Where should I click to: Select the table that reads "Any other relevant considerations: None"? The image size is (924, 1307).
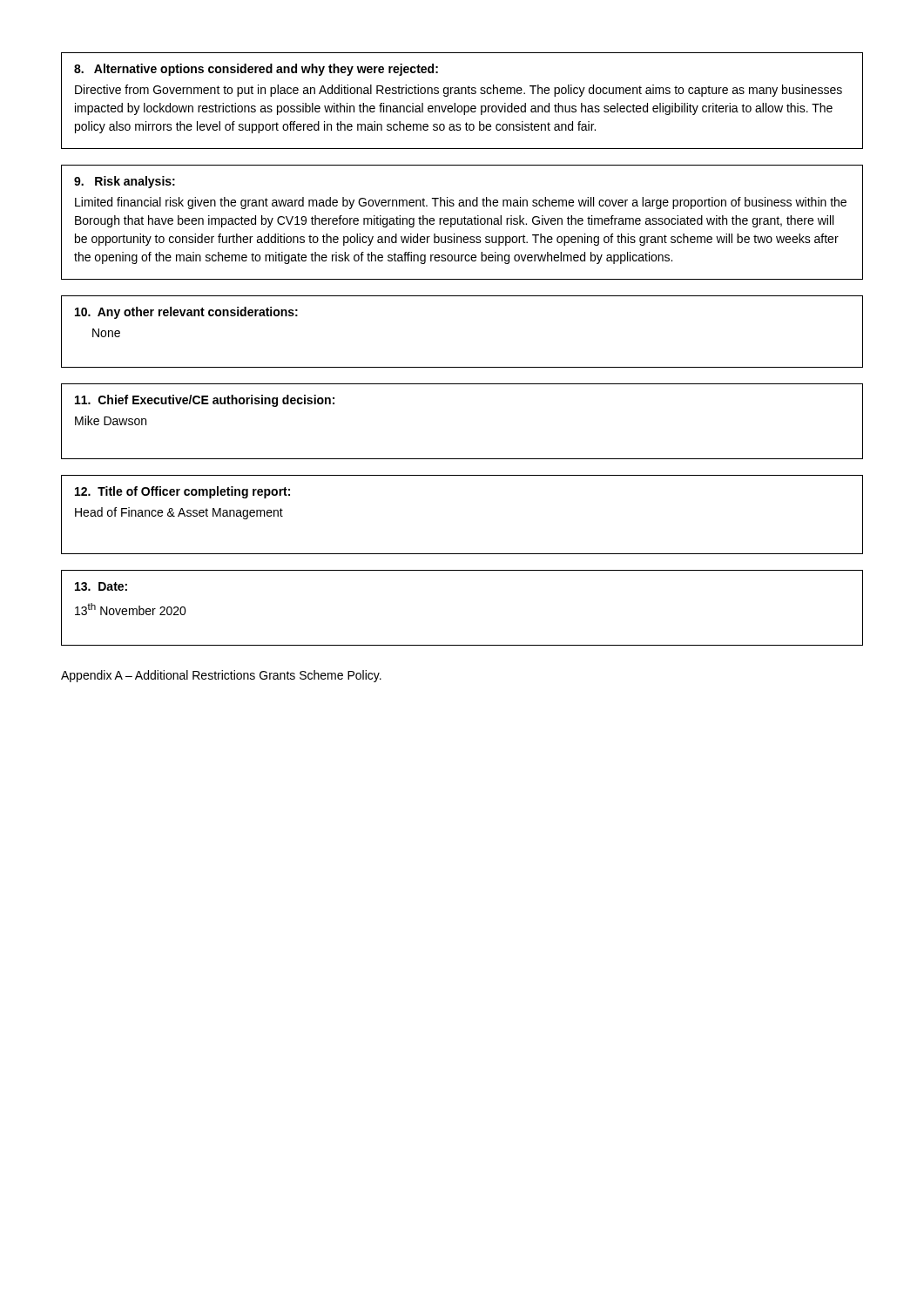462,332
